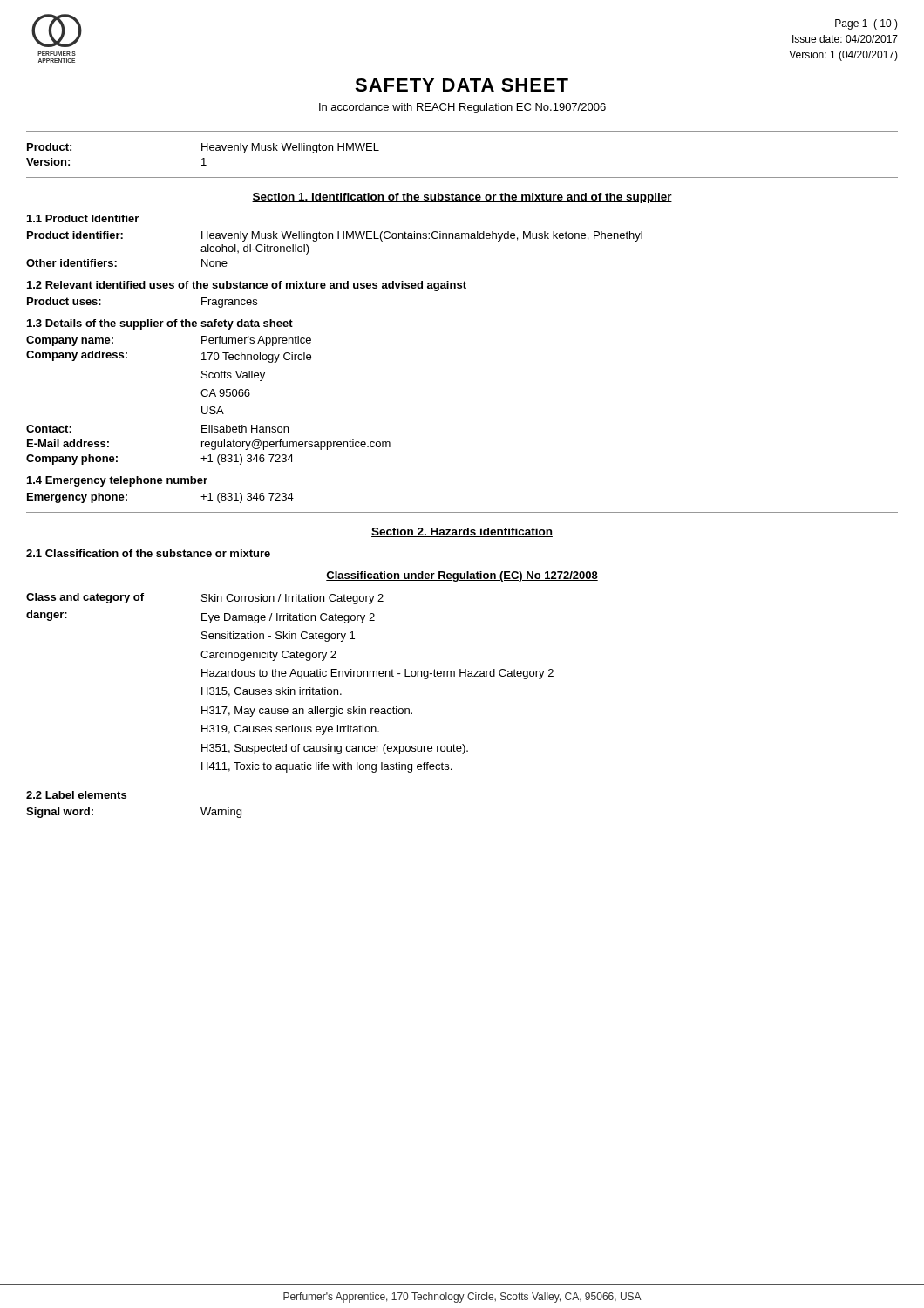Where does it say "2.2 Label elements"?
This screenshot has height=1308, width=924.
tap(77, 794)
